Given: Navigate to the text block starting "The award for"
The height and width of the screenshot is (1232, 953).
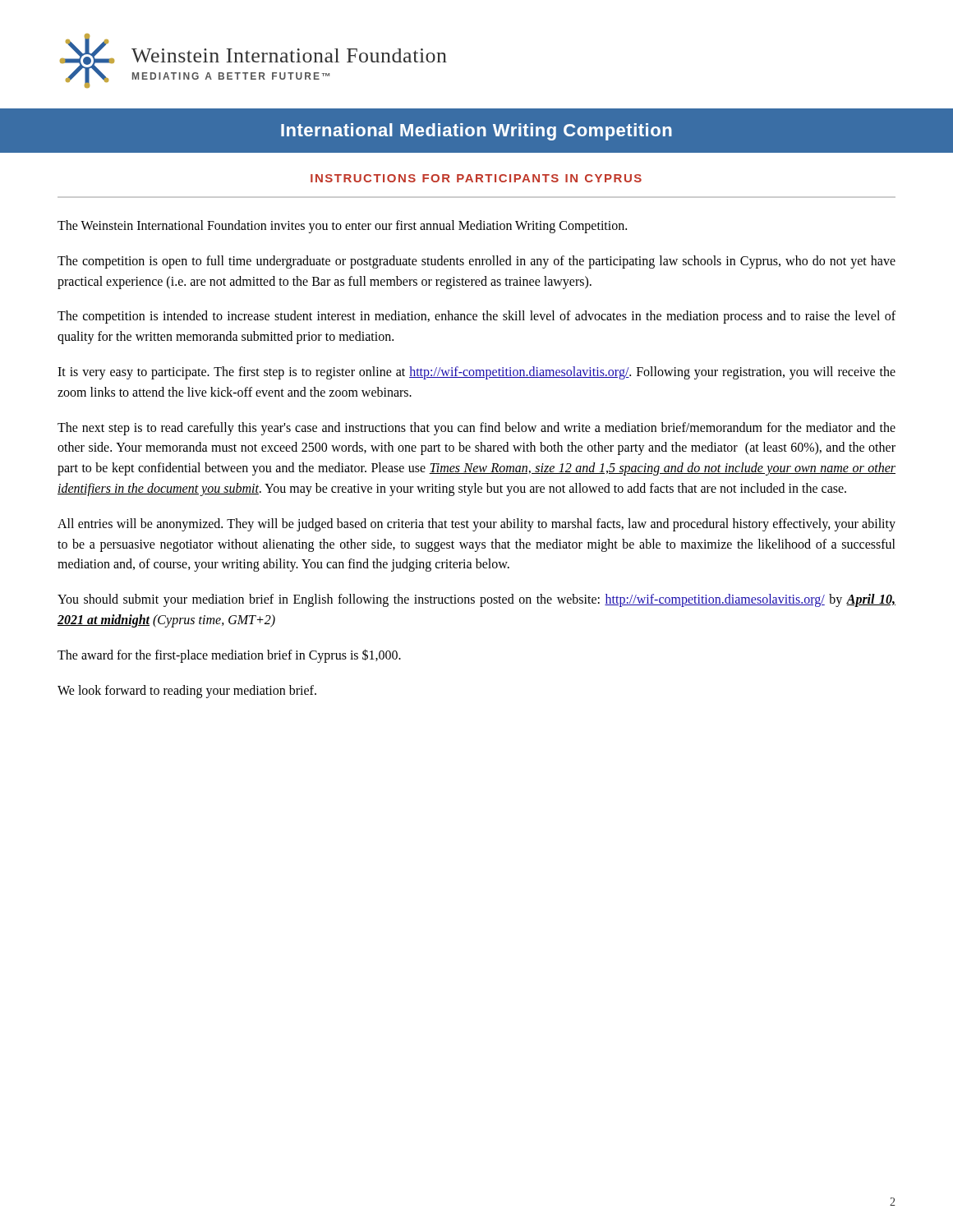Looking at the screenshot, I should pos(229,655).
